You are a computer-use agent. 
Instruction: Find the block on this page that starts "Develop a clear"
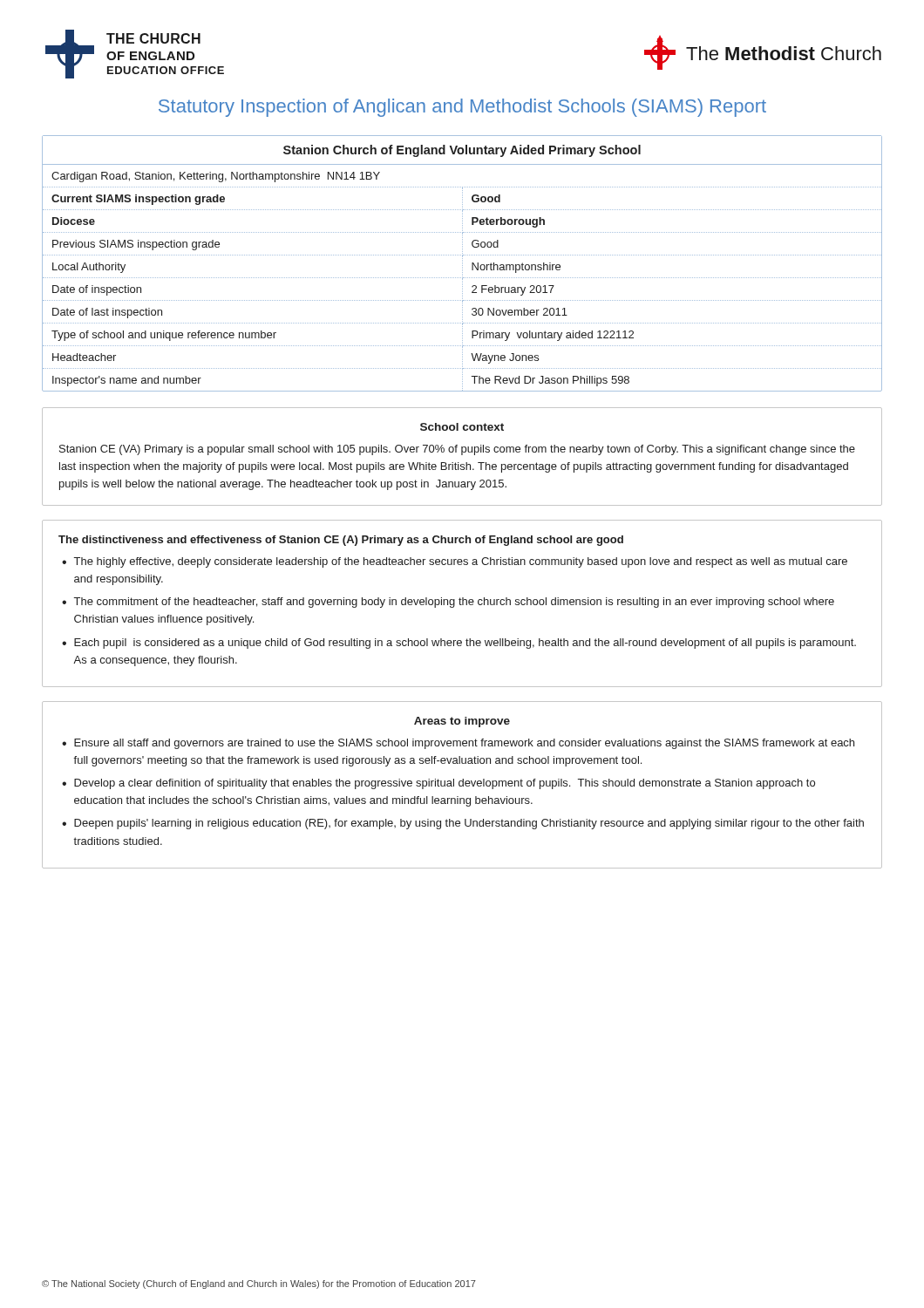tap(445, 792)
